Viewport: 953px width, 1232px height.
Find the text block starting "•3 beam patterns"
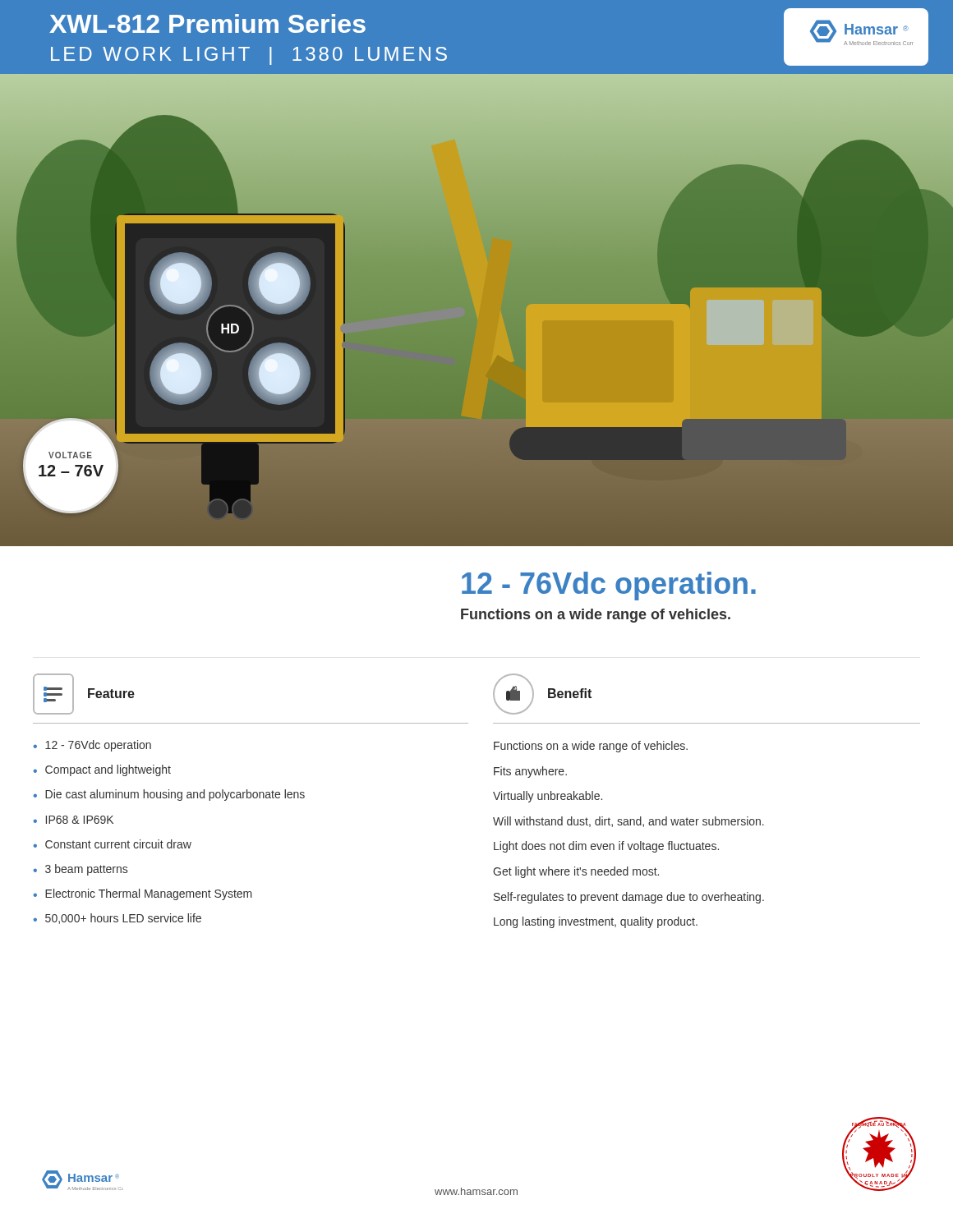tap(80, 870)
